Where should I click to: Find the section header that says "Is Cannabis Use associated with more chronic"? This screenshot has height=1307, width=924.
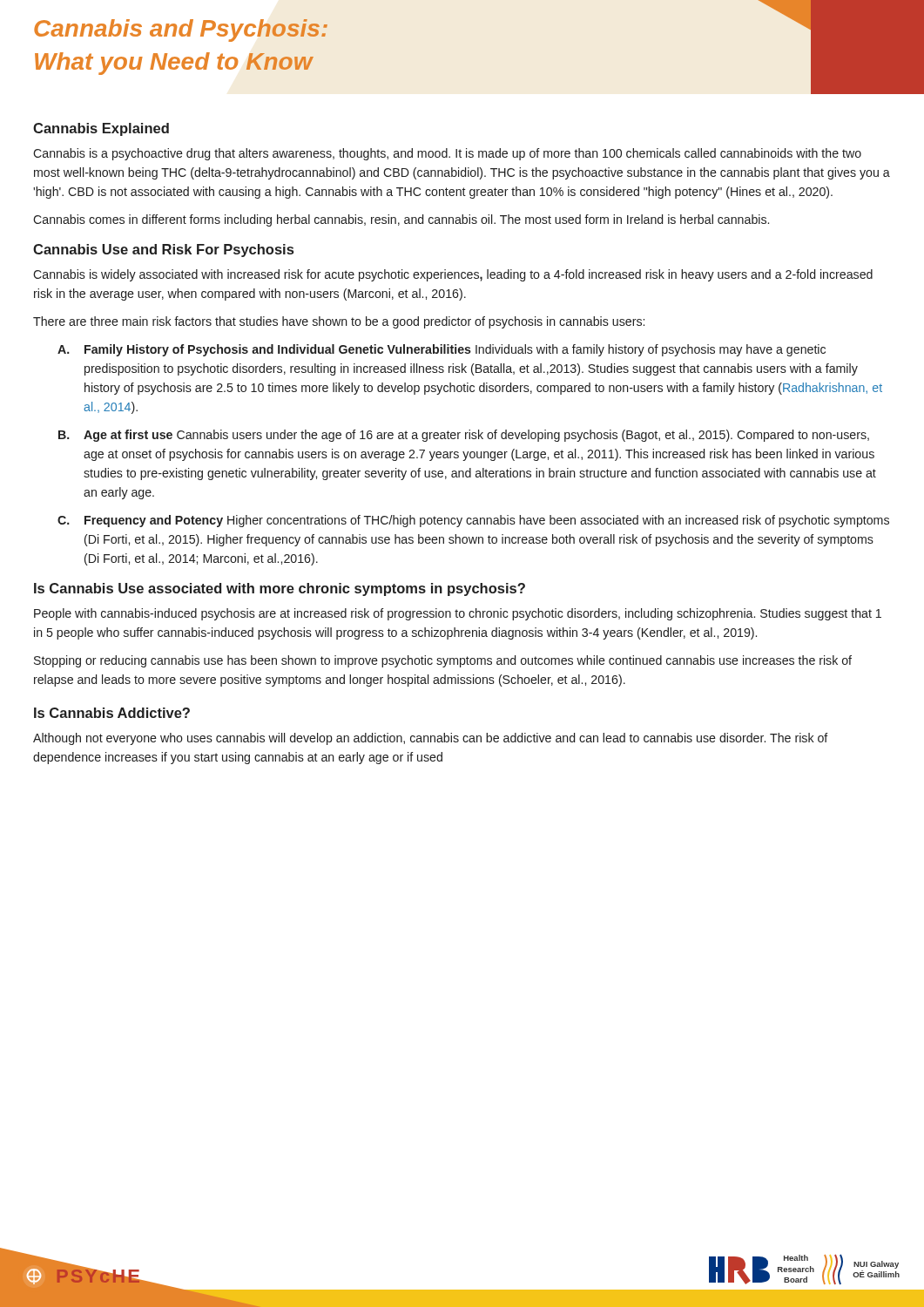pyautogui.click(x=279, y=588)
